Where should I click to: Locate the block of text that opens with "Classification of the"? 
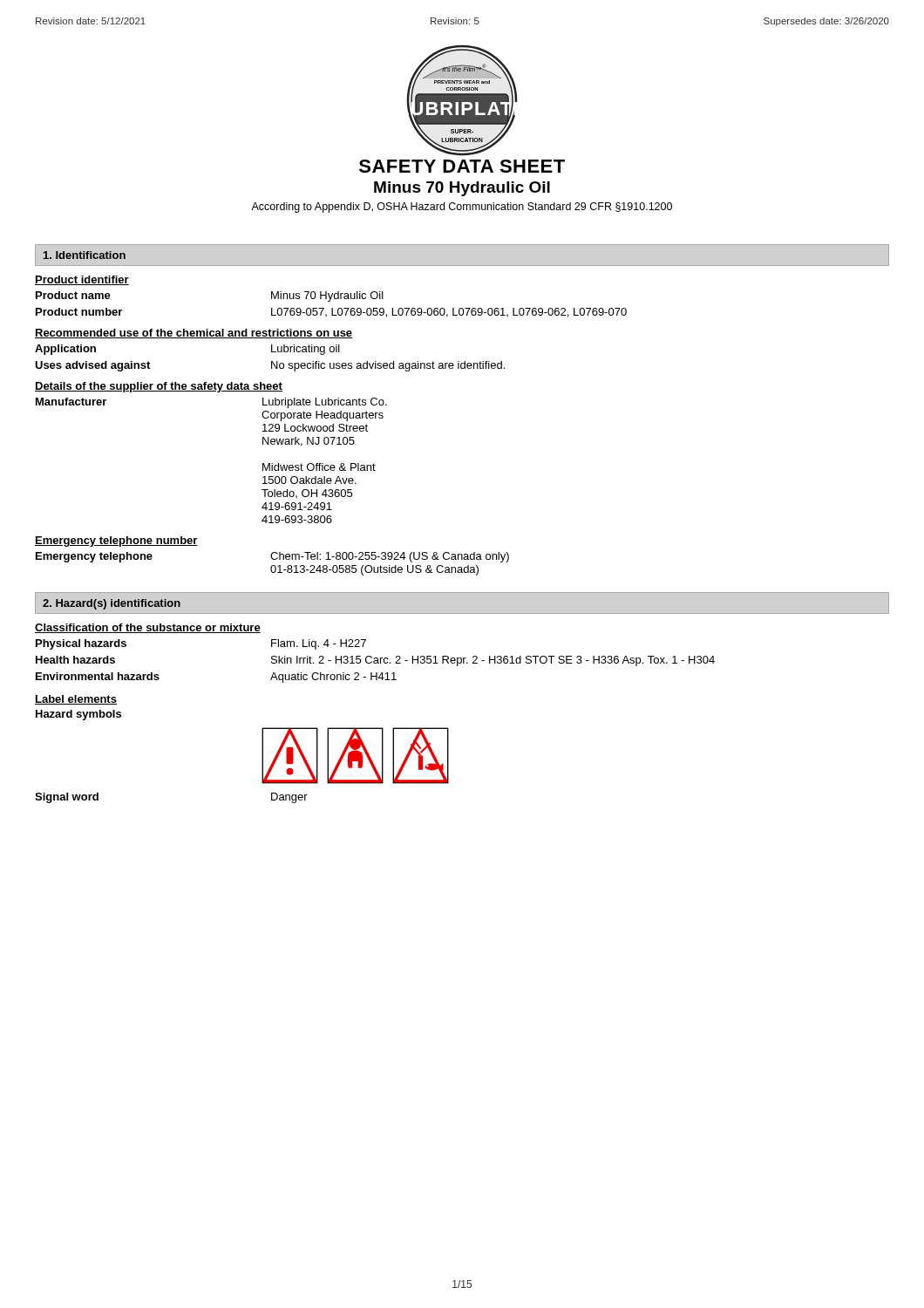(148, 627)
